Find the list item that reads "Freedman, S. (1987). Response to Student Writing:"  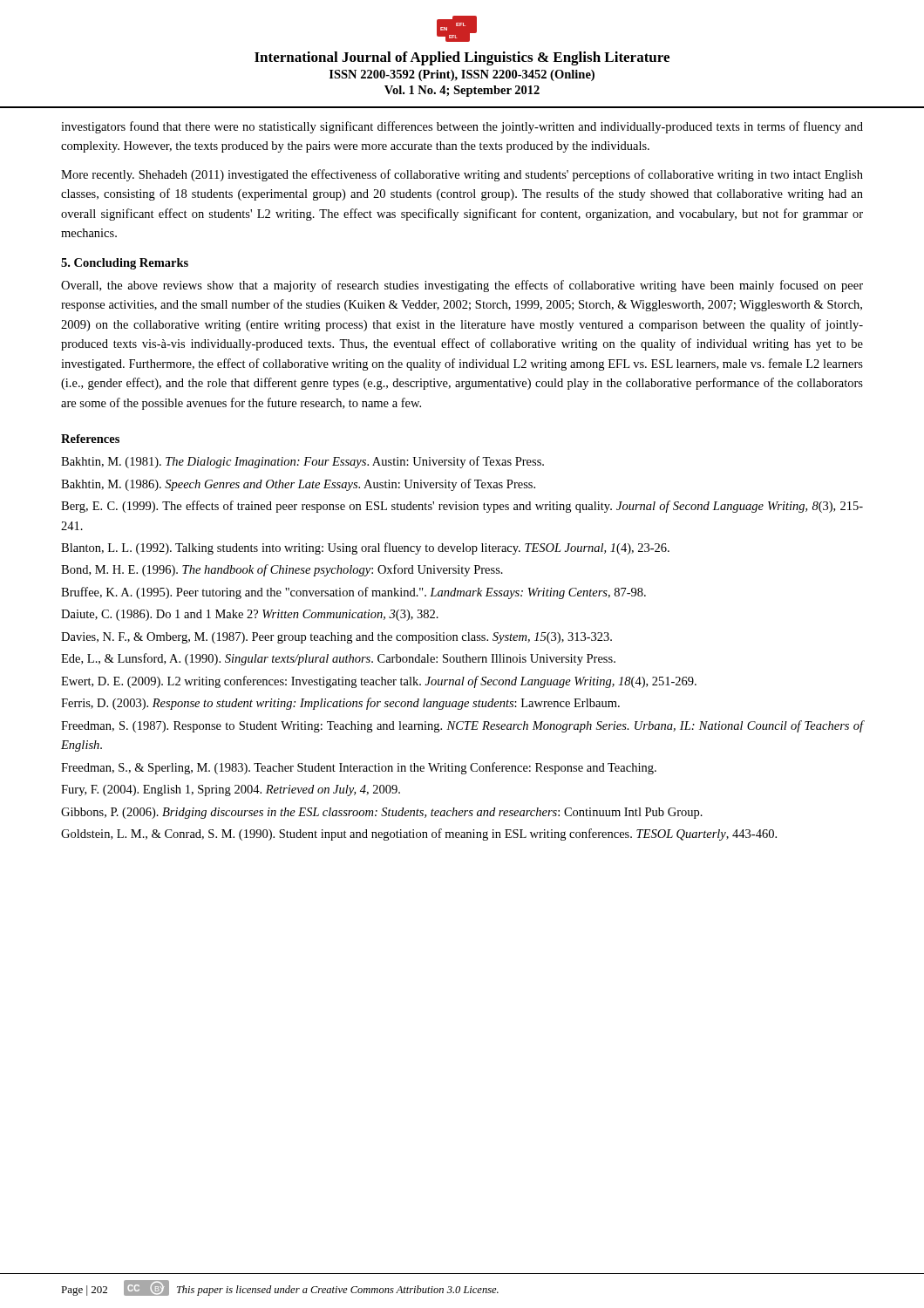point(462,735)
